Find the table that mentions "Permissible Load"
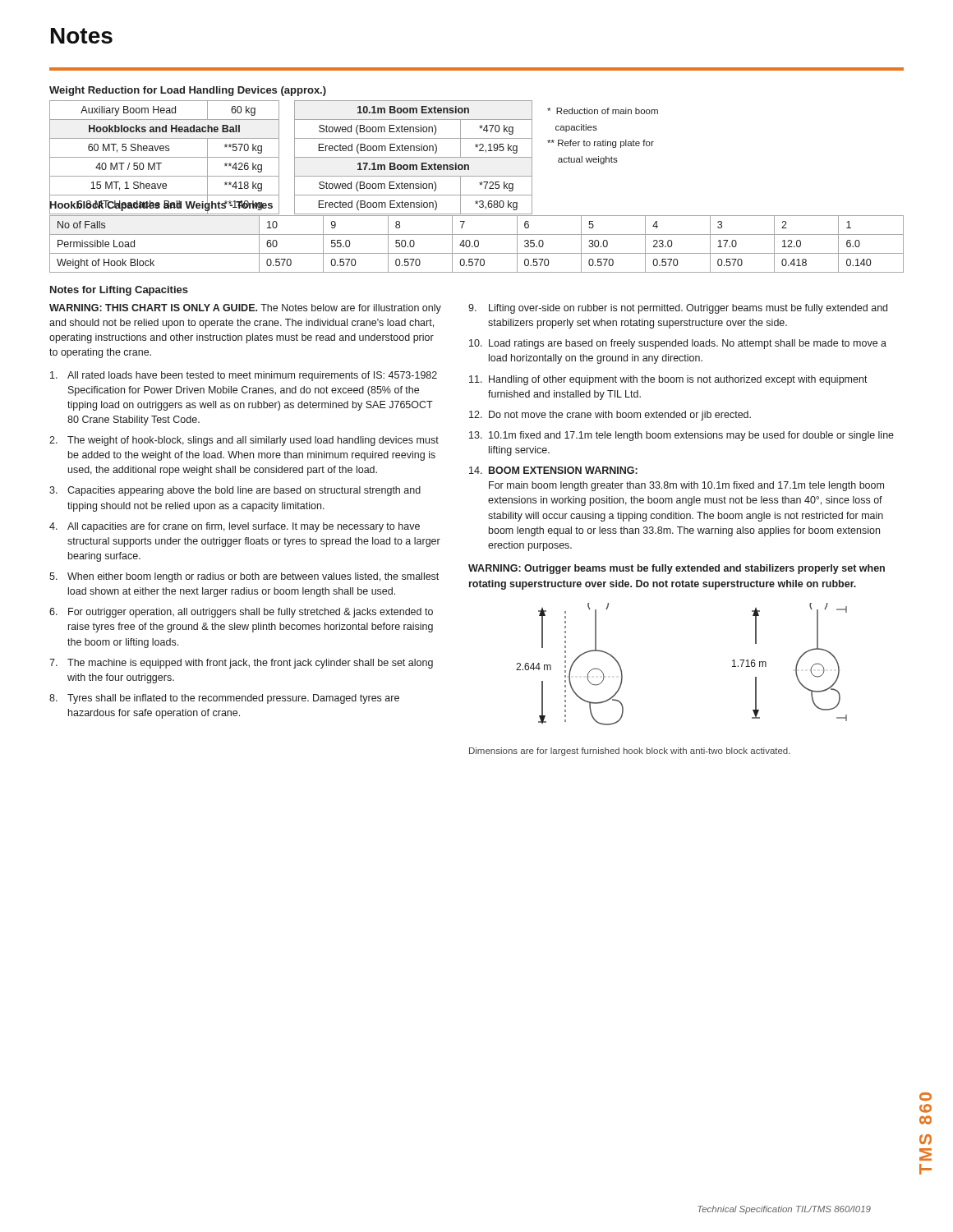This screenshot has width=953, height=1232. [x=476, y=244]
